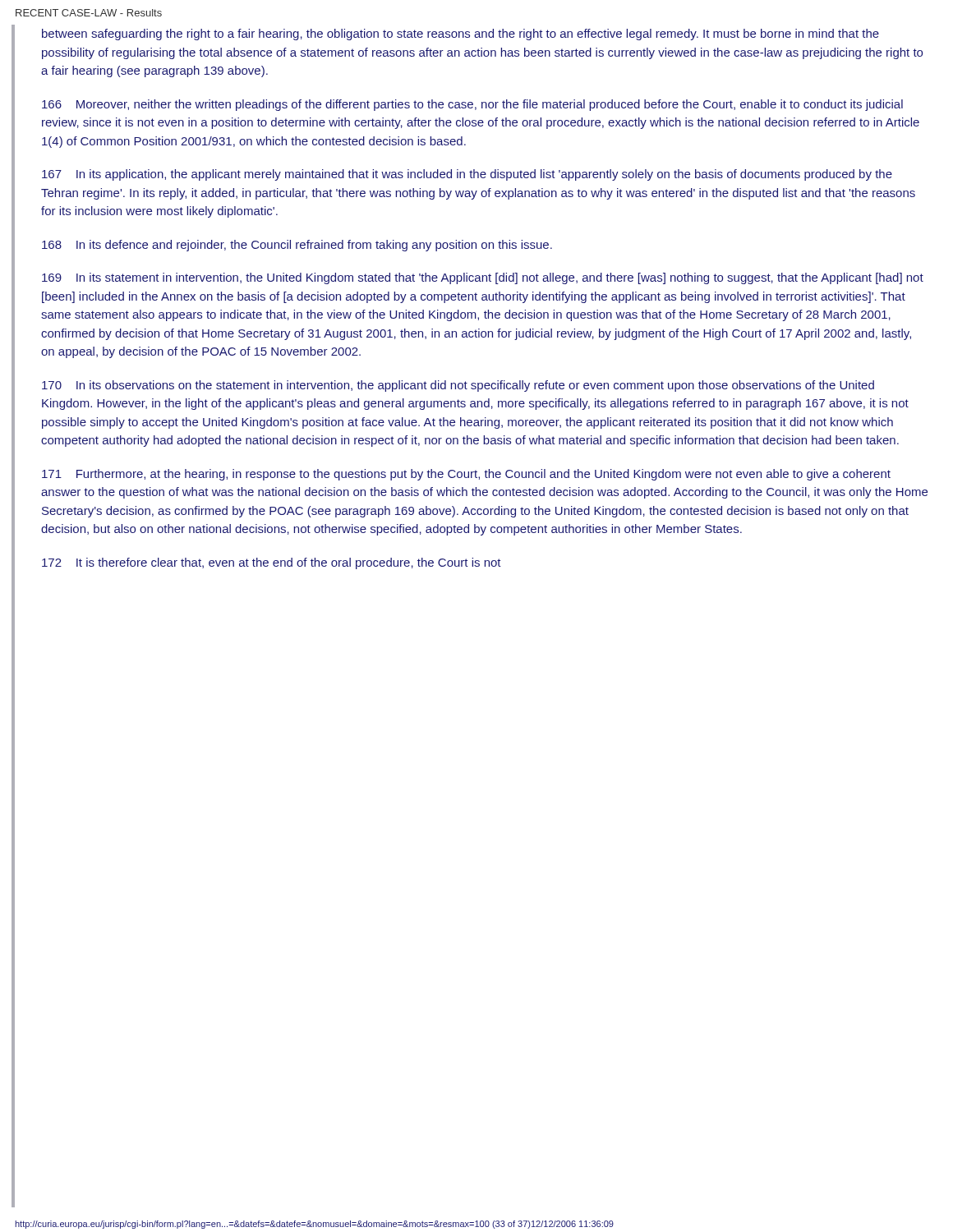The height and width of the screenshot is (1232, 953).
Task: Locate the block of text that opens with "169 In its statement in"
Action: point(482,314)
